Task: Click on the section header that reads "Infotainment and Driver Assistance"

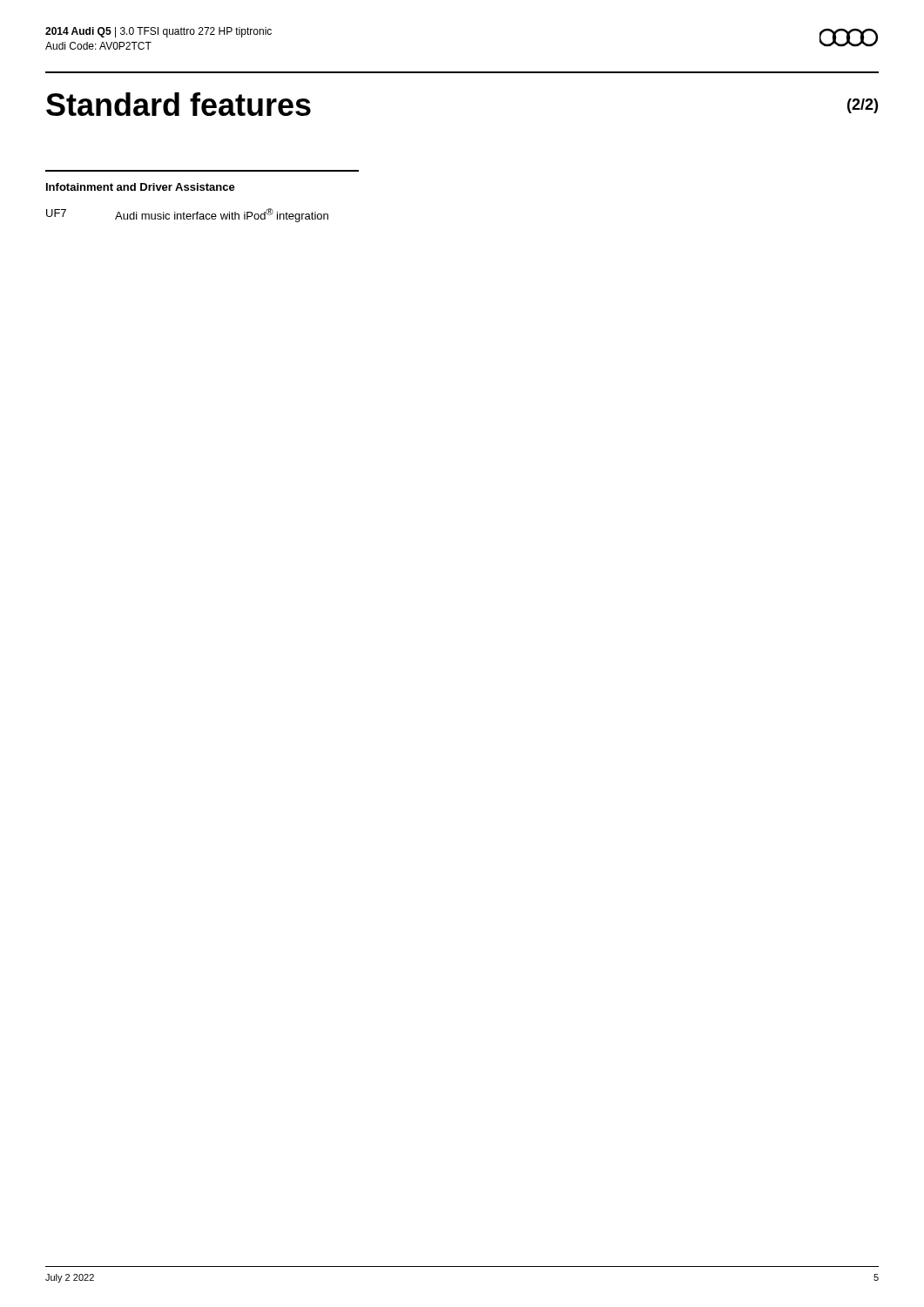Action: click(x=140, y=187)
